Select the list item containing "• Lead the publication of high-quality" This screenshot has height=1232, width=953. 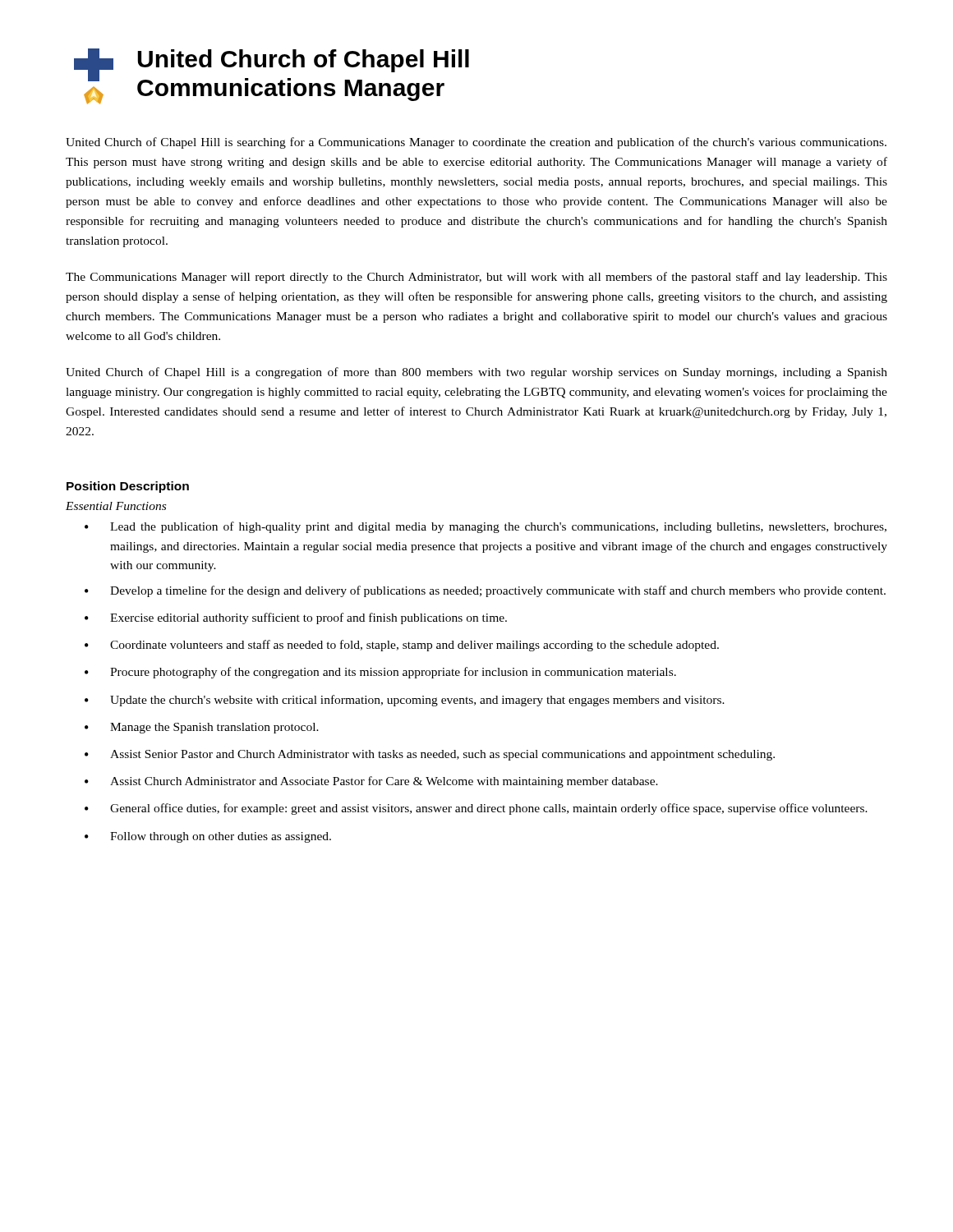486,546
